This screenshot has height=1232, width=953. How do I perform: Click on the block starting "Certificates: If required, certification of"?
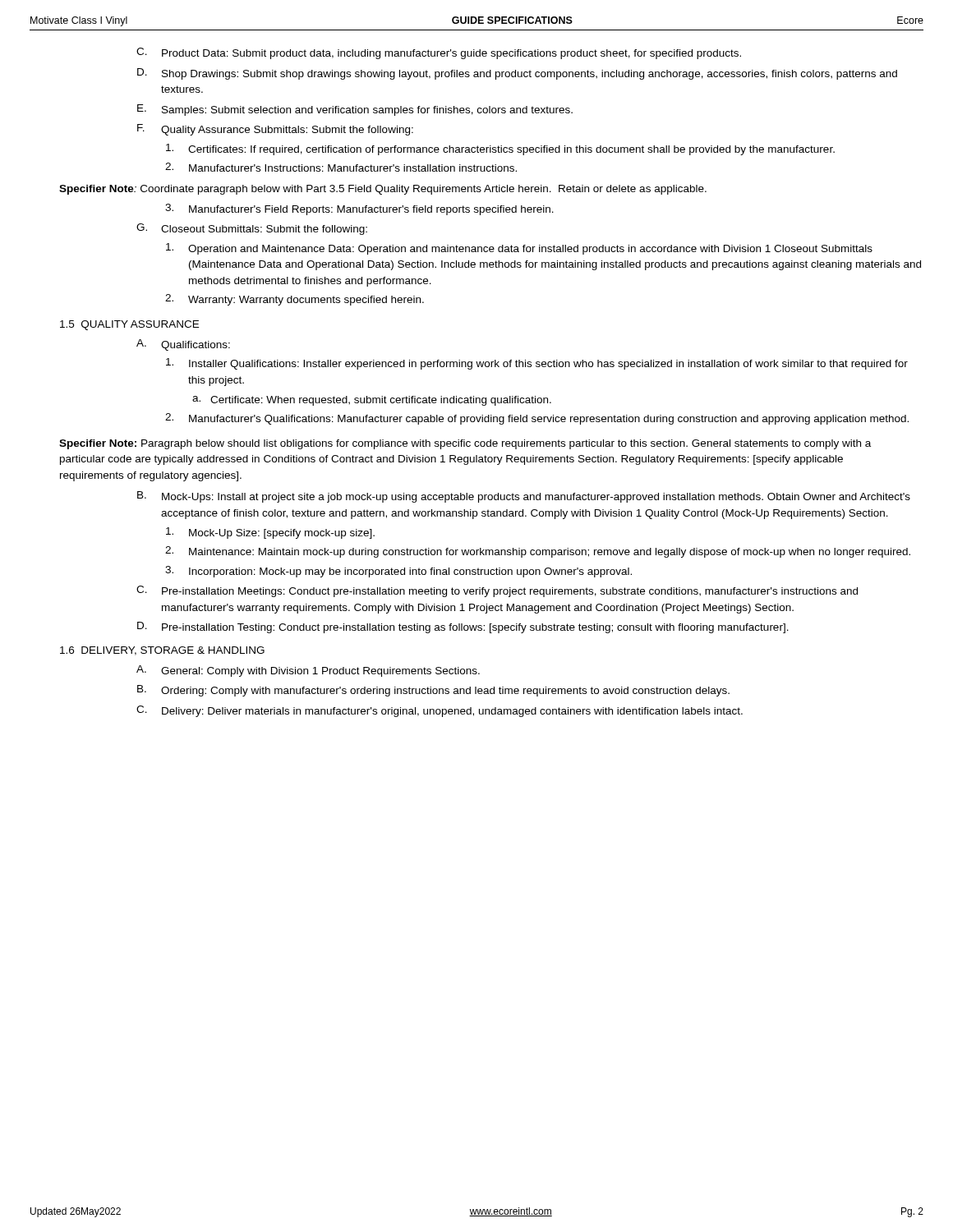[544, 149]
